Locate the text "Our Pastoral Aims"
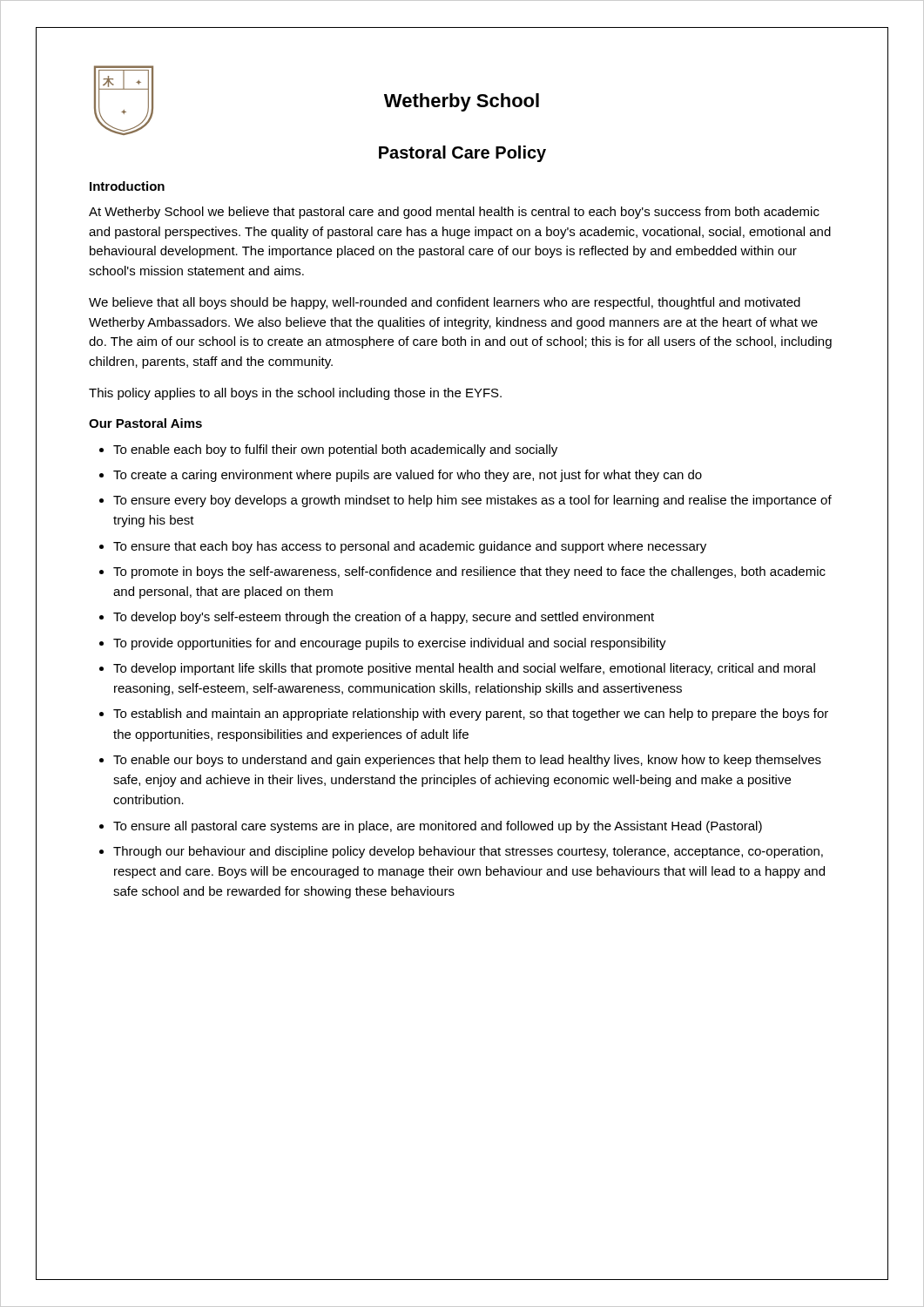Viewport: 924px width, 1307px height. pos(146,423)
